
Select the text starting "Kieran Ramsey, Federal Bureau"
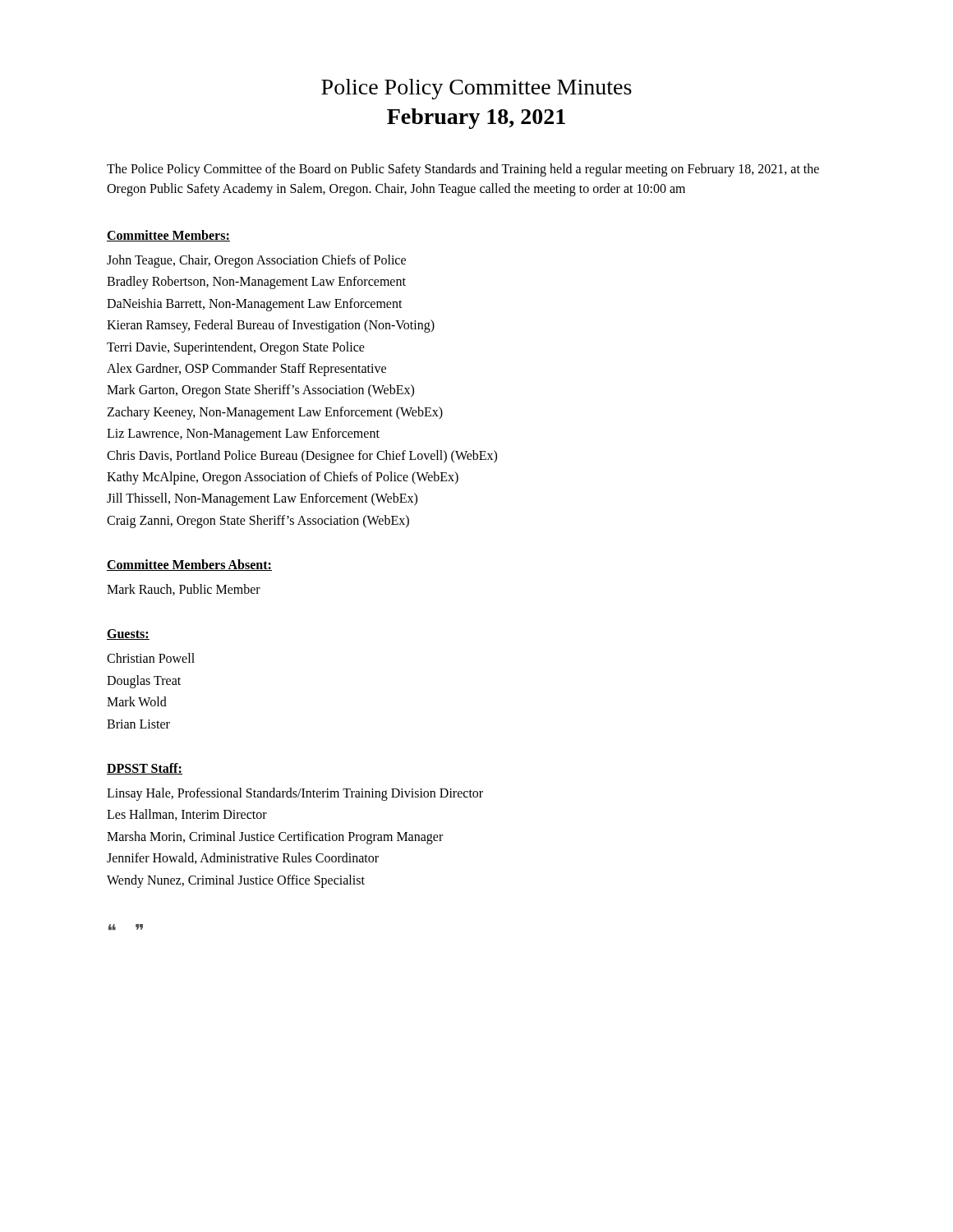pyautogui.click(x=271, y=325)
